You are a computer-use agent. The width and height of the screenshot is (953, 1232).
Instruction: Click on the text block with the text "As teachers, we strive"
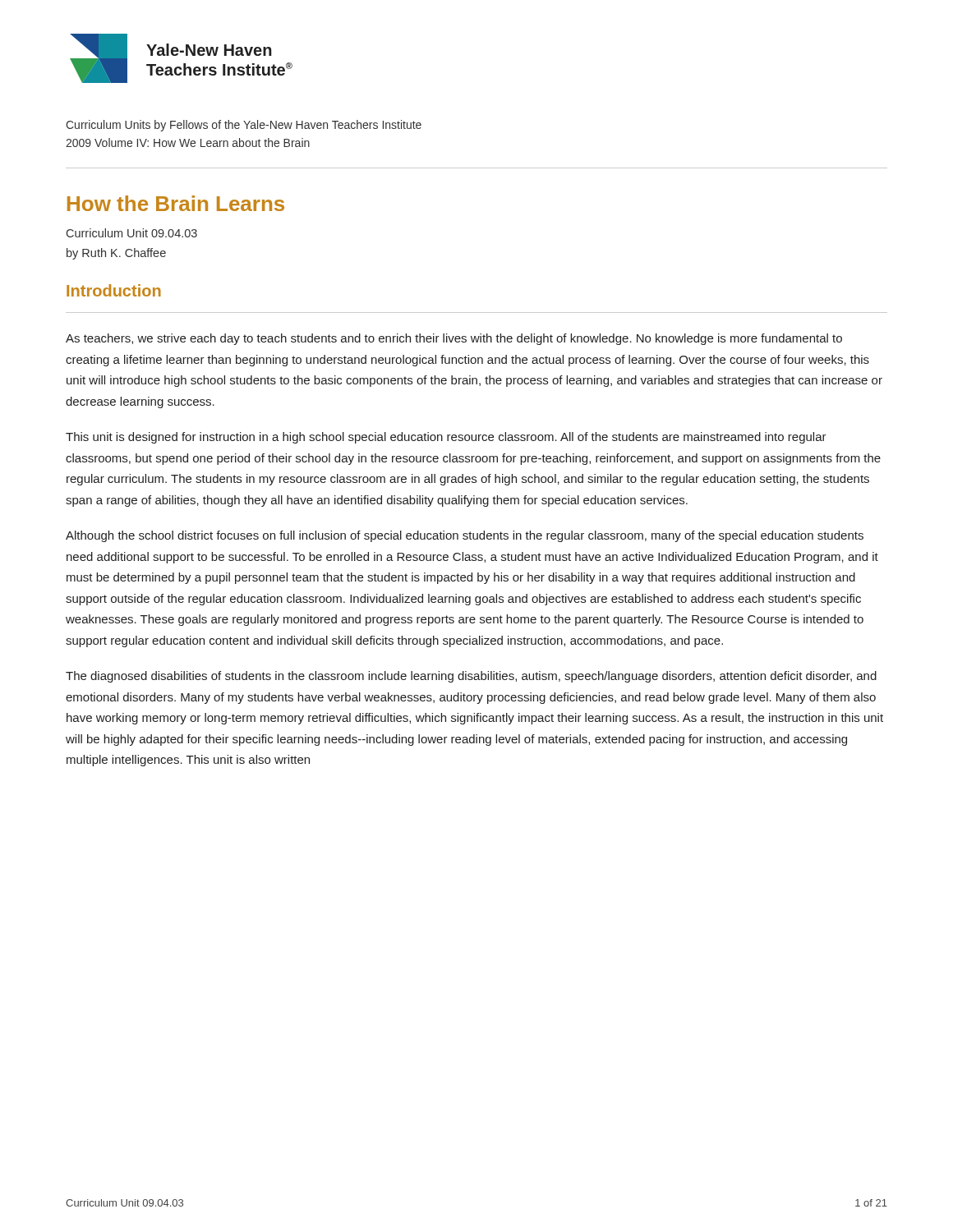pyautogui.click(x=474, y=369)
